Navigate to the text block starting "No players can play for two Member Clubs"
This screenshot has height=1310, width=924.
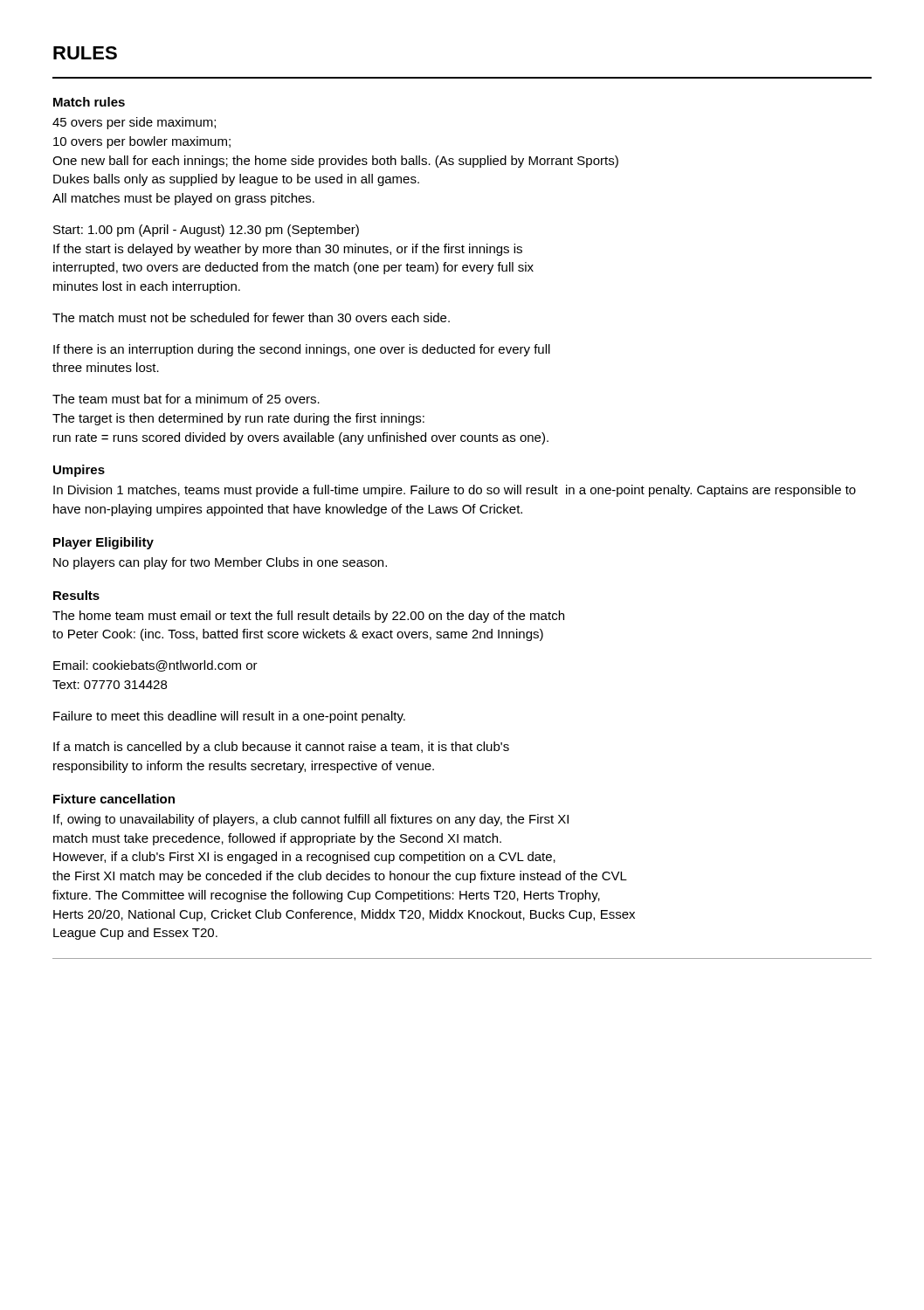coord(220,562)
